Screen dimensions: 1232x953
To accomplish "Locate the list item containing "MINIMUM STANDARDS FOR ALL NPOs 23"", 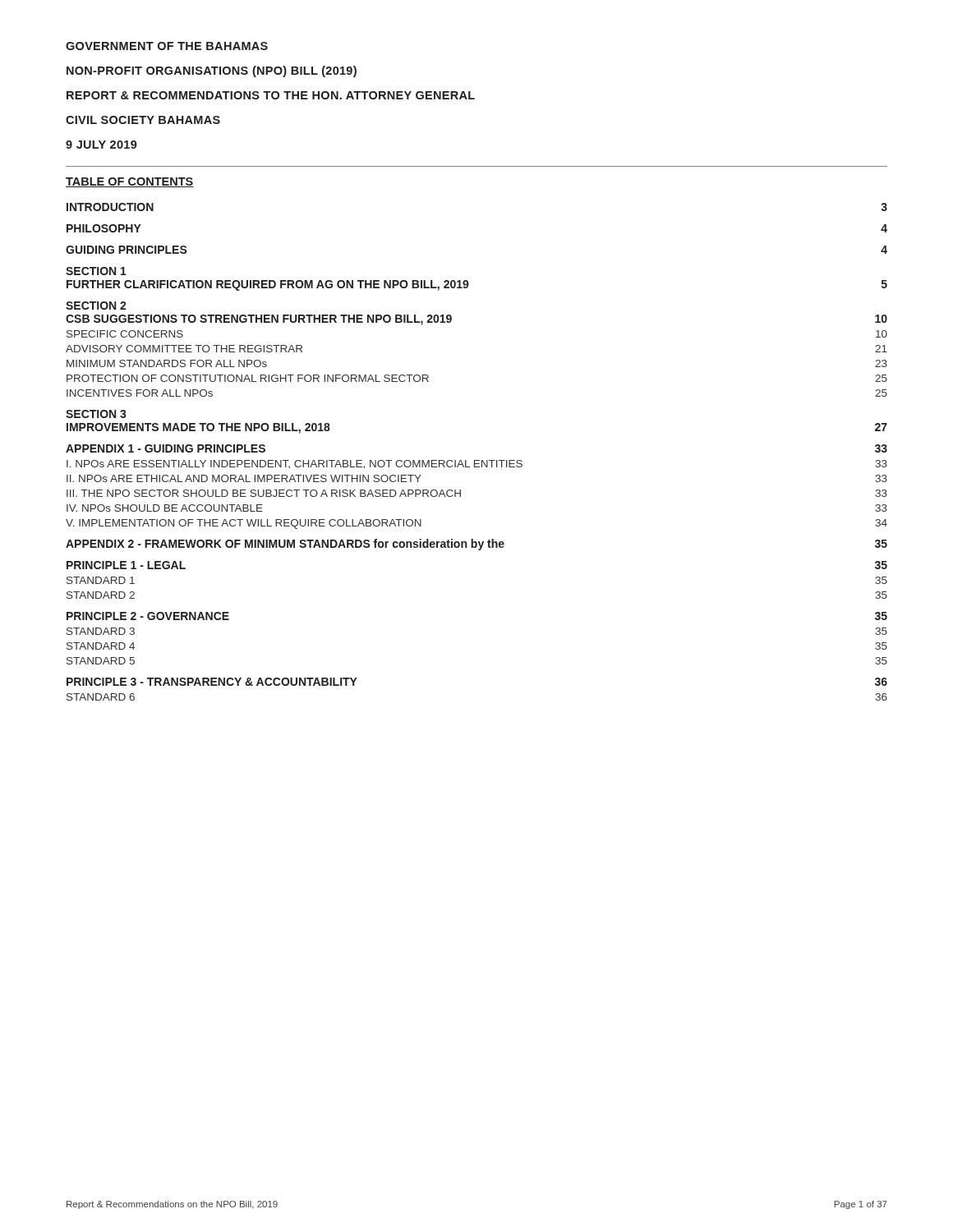I will [166, 363].
